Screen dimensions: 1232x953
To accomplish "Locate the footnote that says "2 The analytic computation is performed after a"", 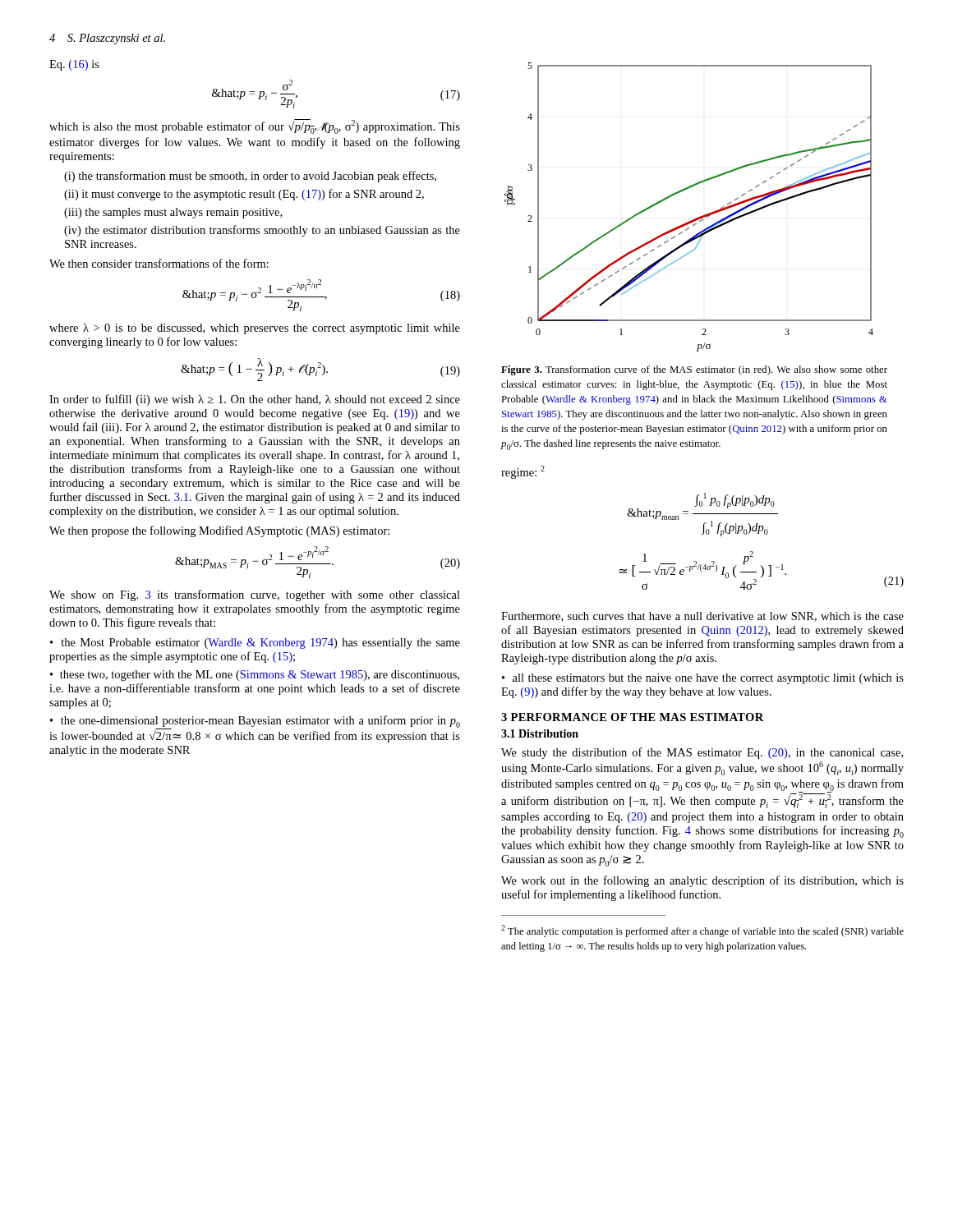I will pyautogui.click(x=702, y=938).
